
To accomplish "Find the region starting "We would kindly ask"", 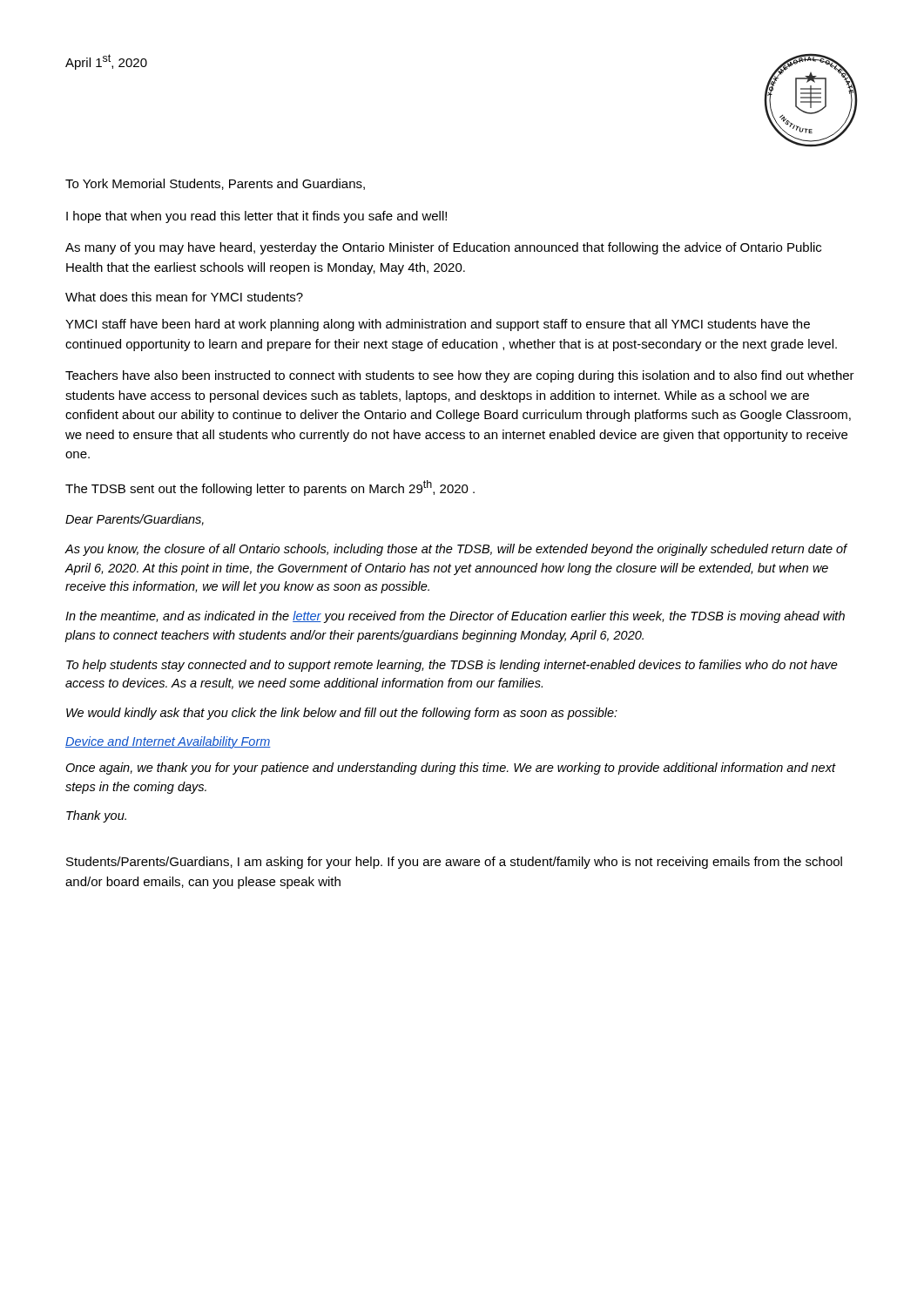I will (x=341, y=713).
